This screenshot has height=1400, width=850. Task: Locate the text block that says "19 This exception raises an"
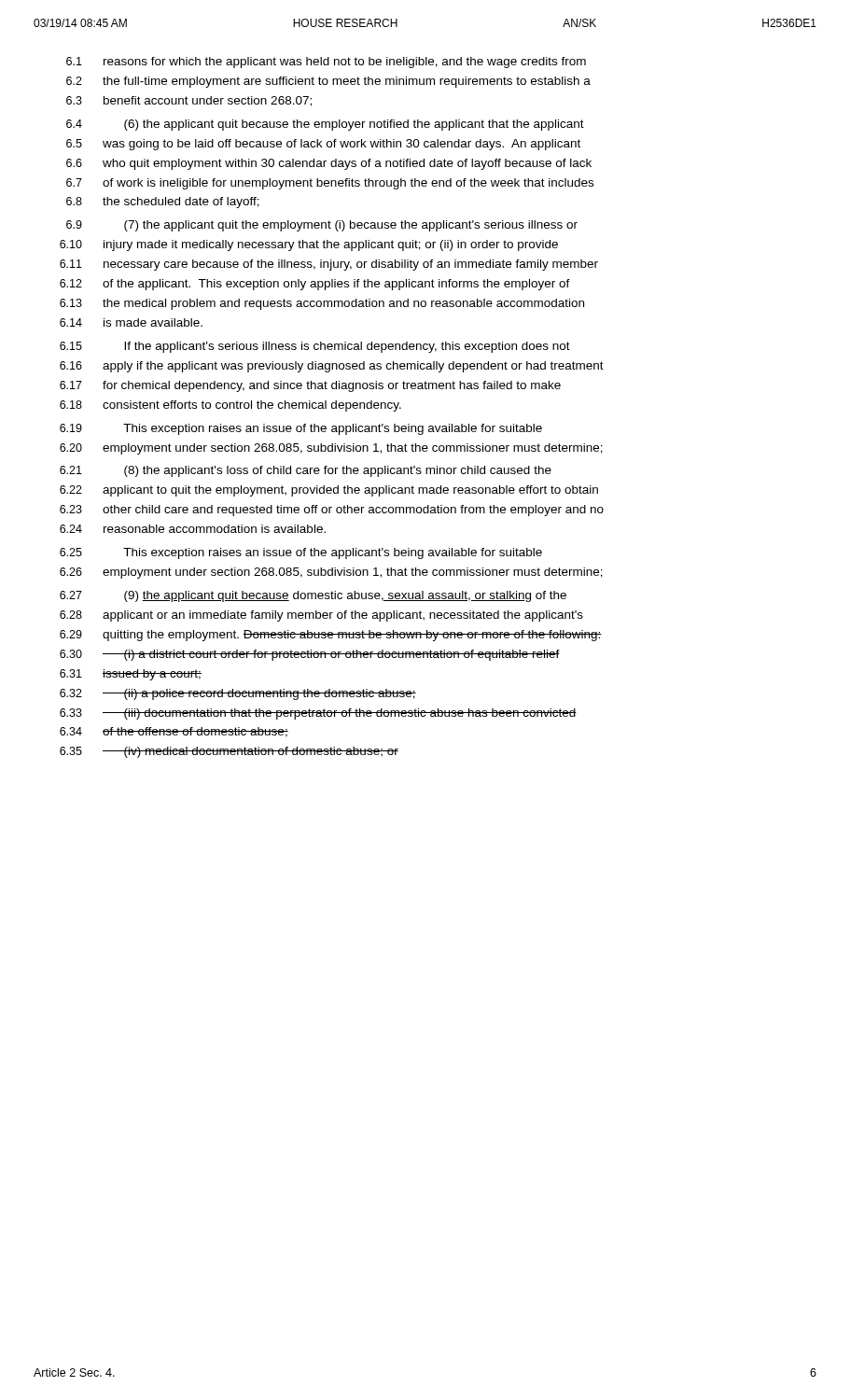click(425, 428)
